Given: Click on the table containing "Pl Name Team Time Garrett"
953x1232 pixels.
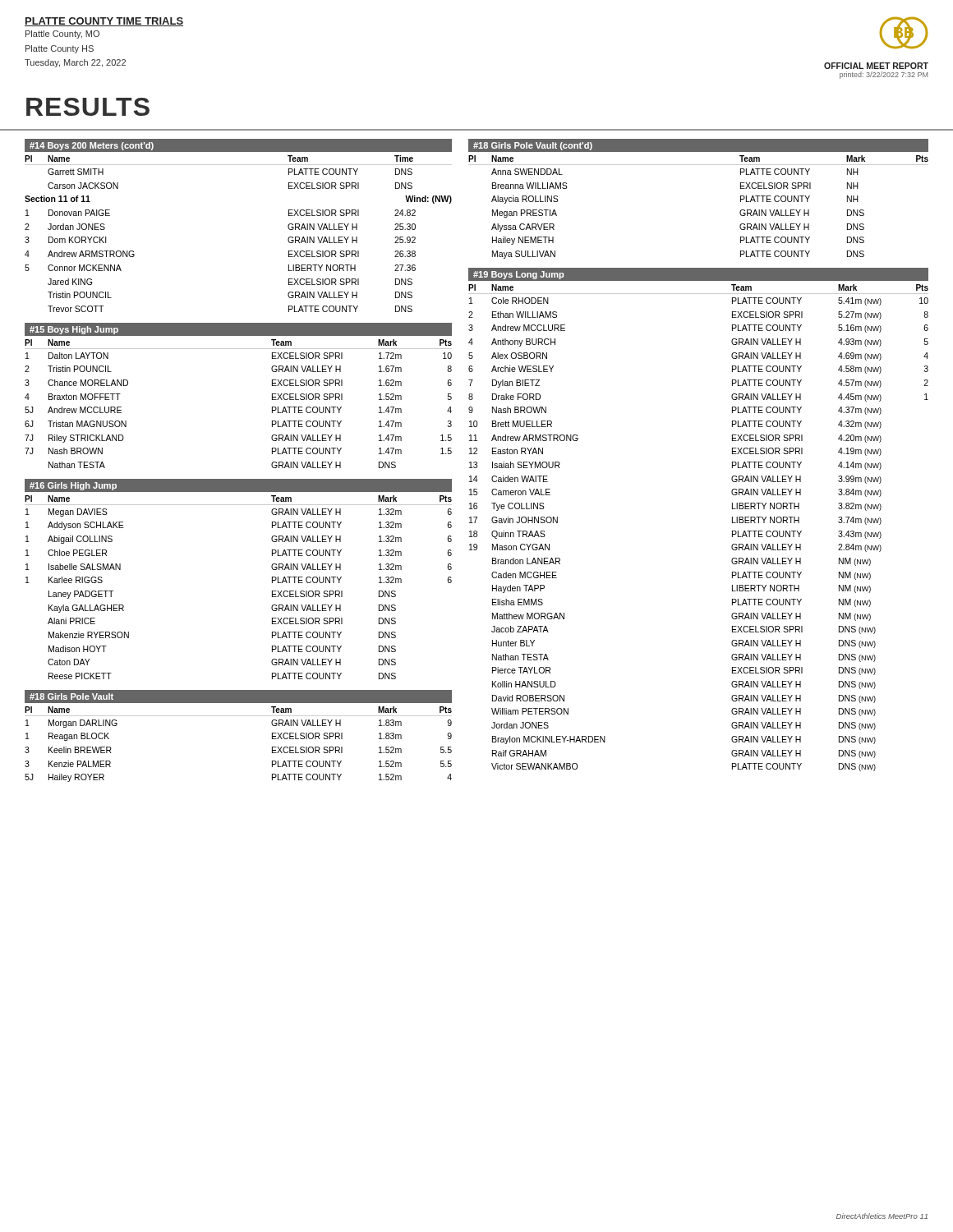Looking at the screenshot, I should coord(238,235).
